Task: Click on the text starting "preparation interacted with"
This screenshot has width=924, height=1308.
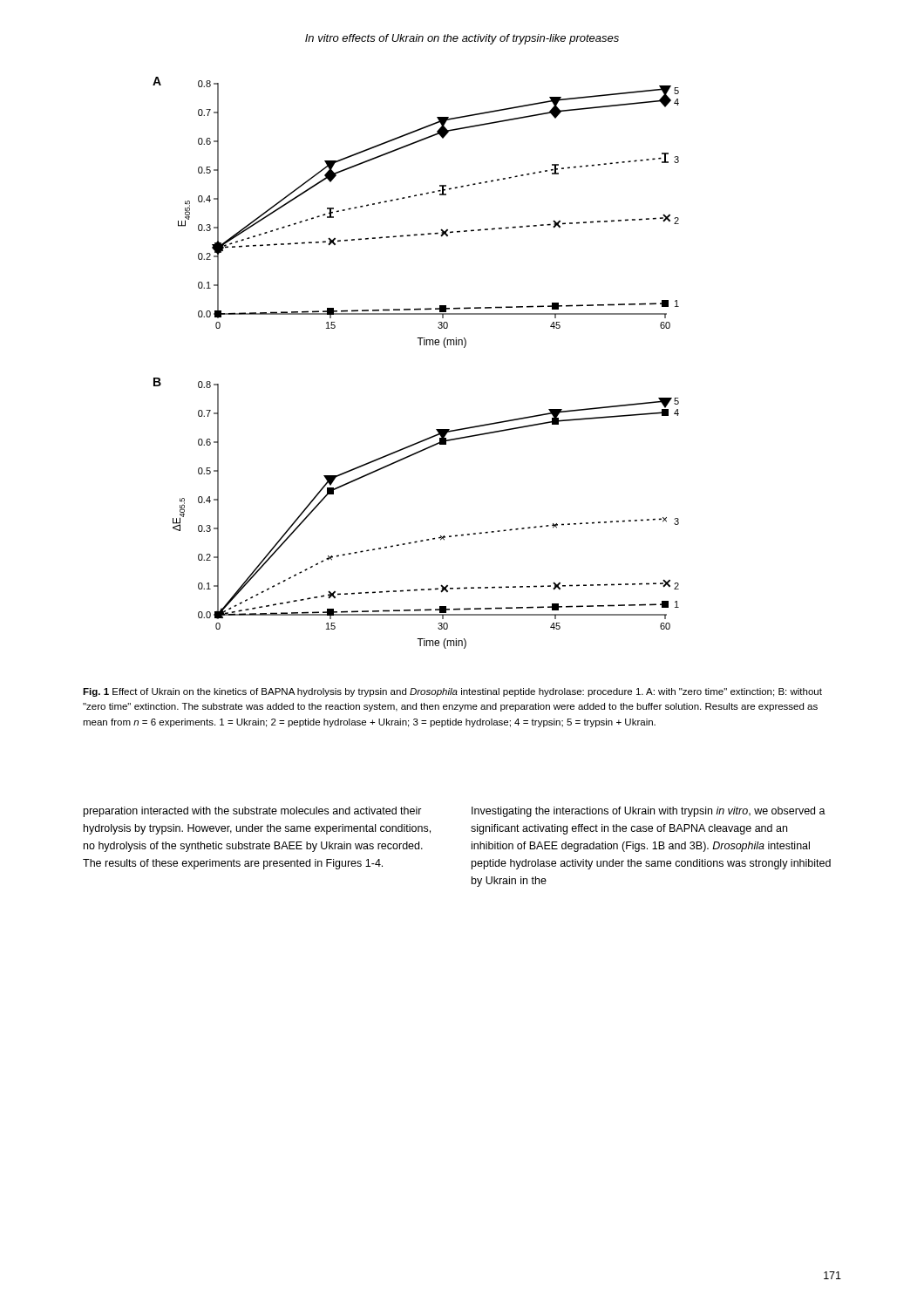Action: click(x=257, y=837)
